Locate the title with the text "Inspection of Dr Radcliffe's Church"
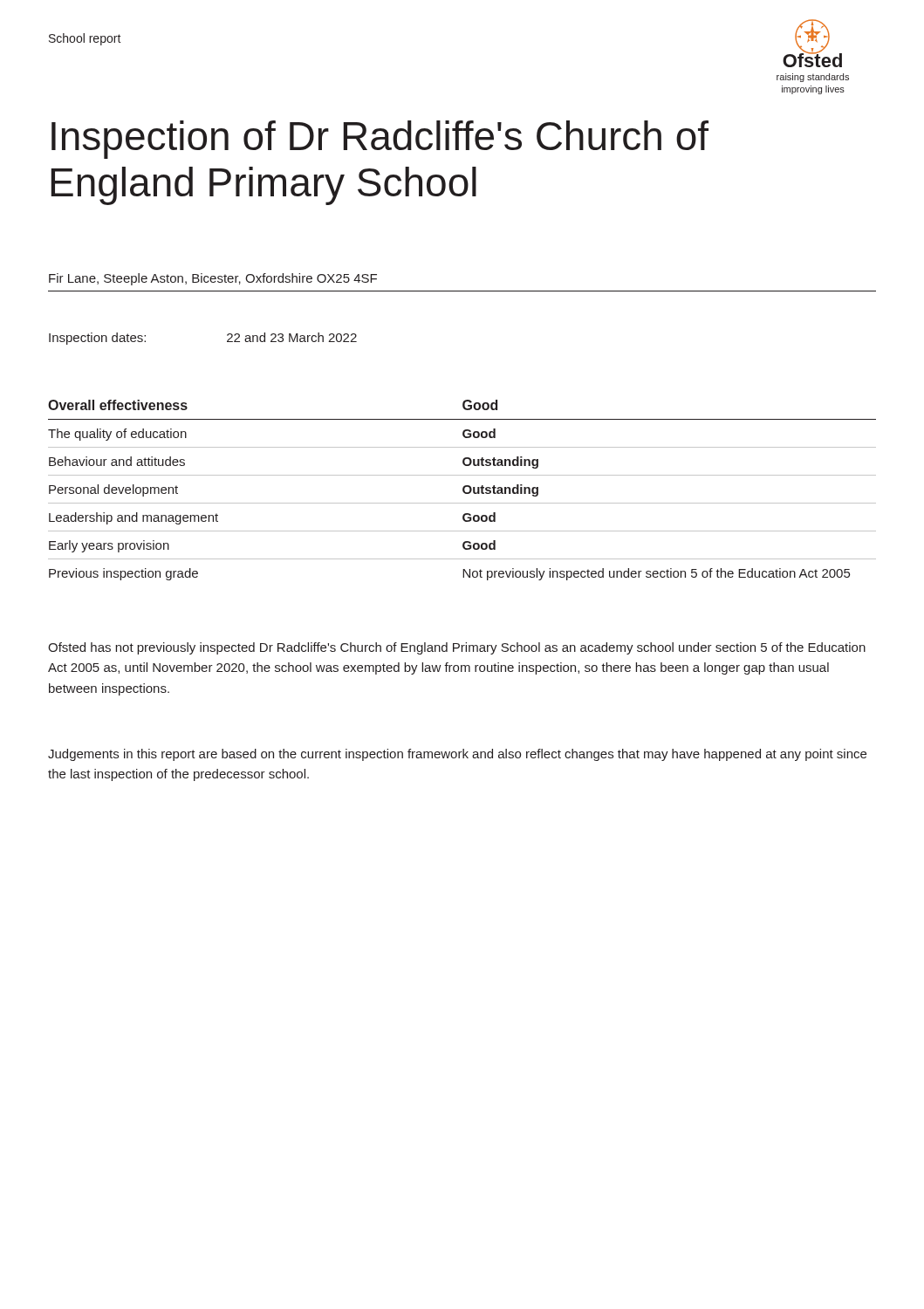The height and width of the screenshot is (1309, 924). pyautogui.click(x=378, y=159)
